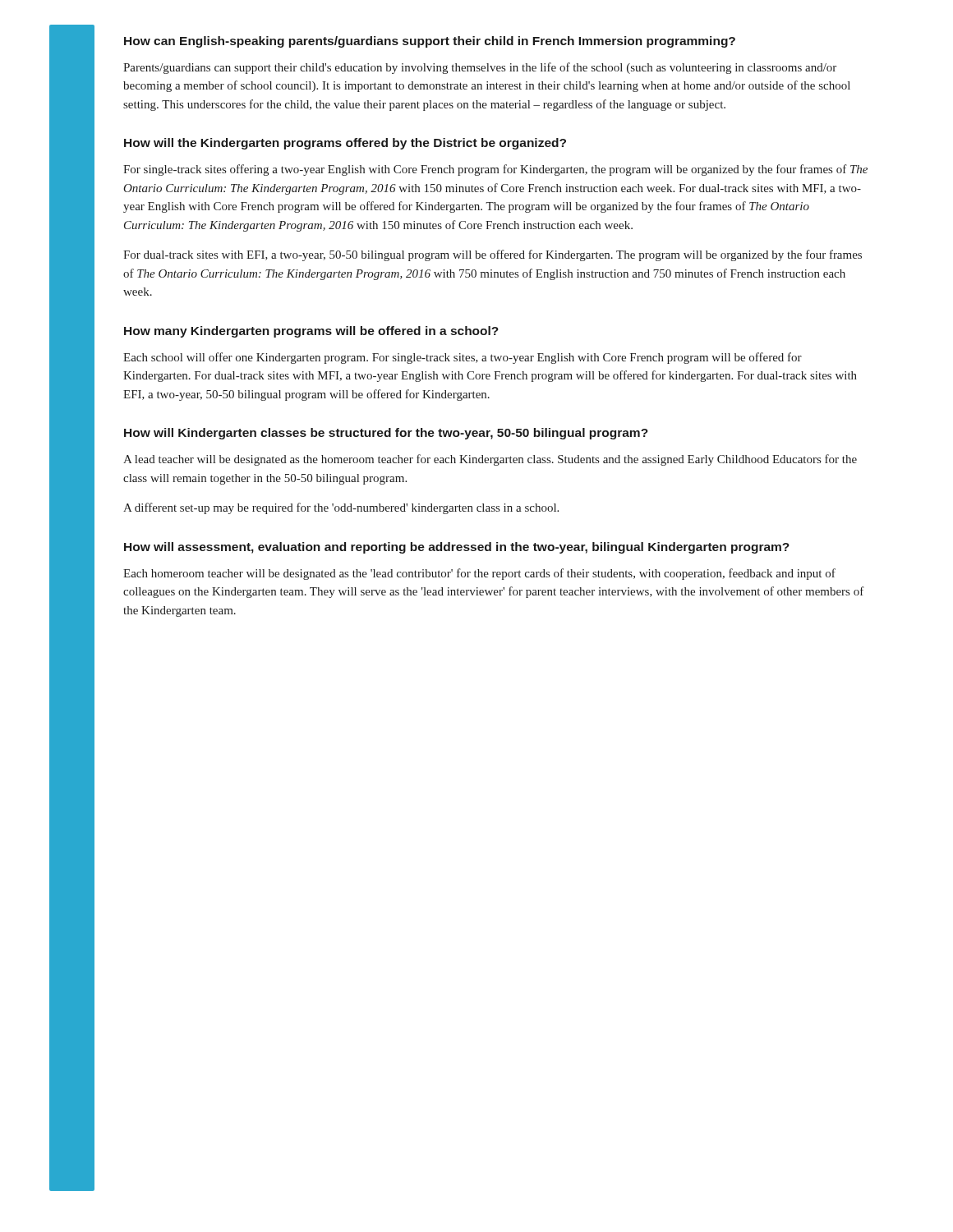Where is the passage that starts "Parents/guardians can support"?
Viewport: 953px width, 1232px height.
(487, 86)
